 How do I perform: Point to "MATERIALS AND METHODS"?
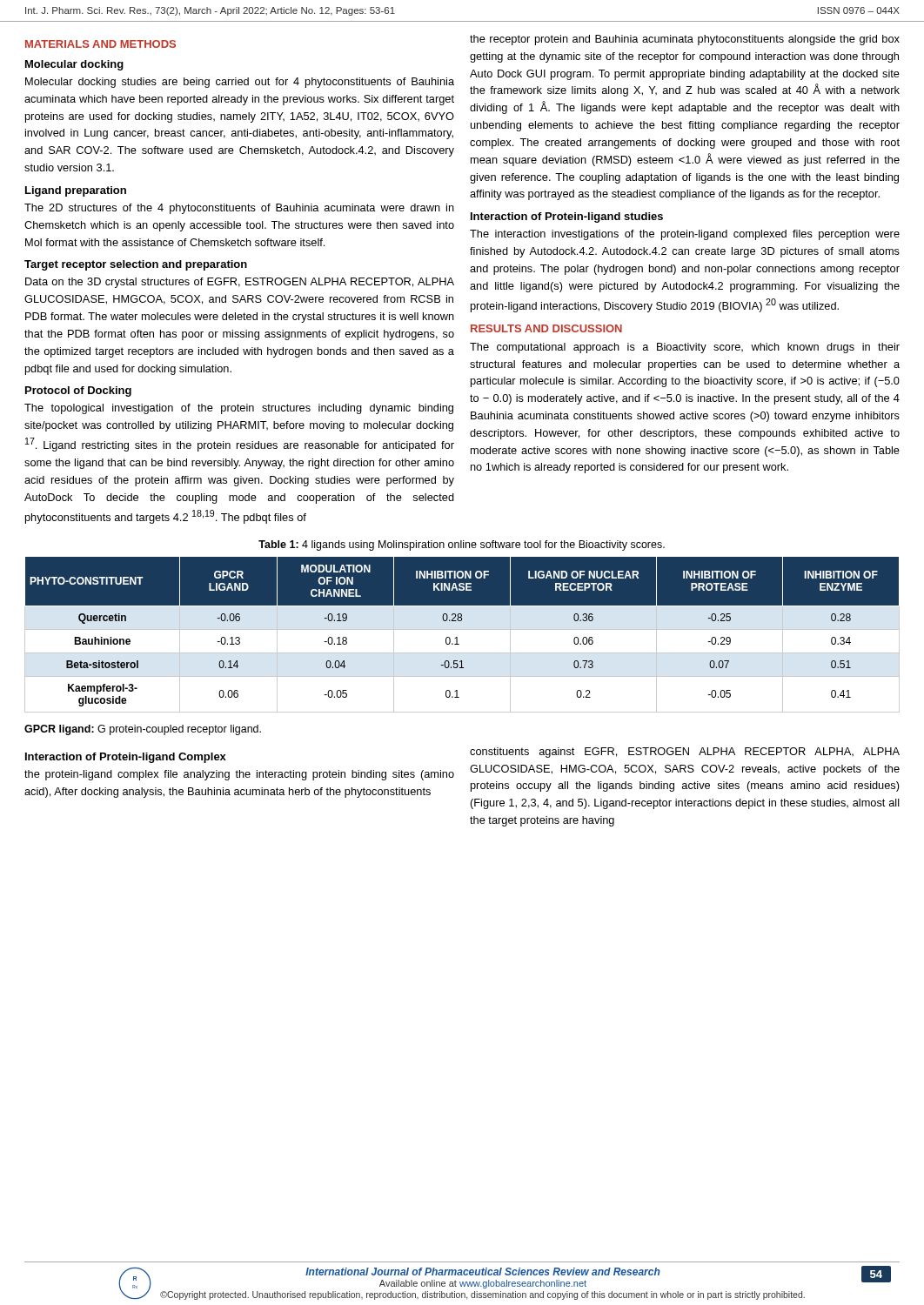coord(100,44)
